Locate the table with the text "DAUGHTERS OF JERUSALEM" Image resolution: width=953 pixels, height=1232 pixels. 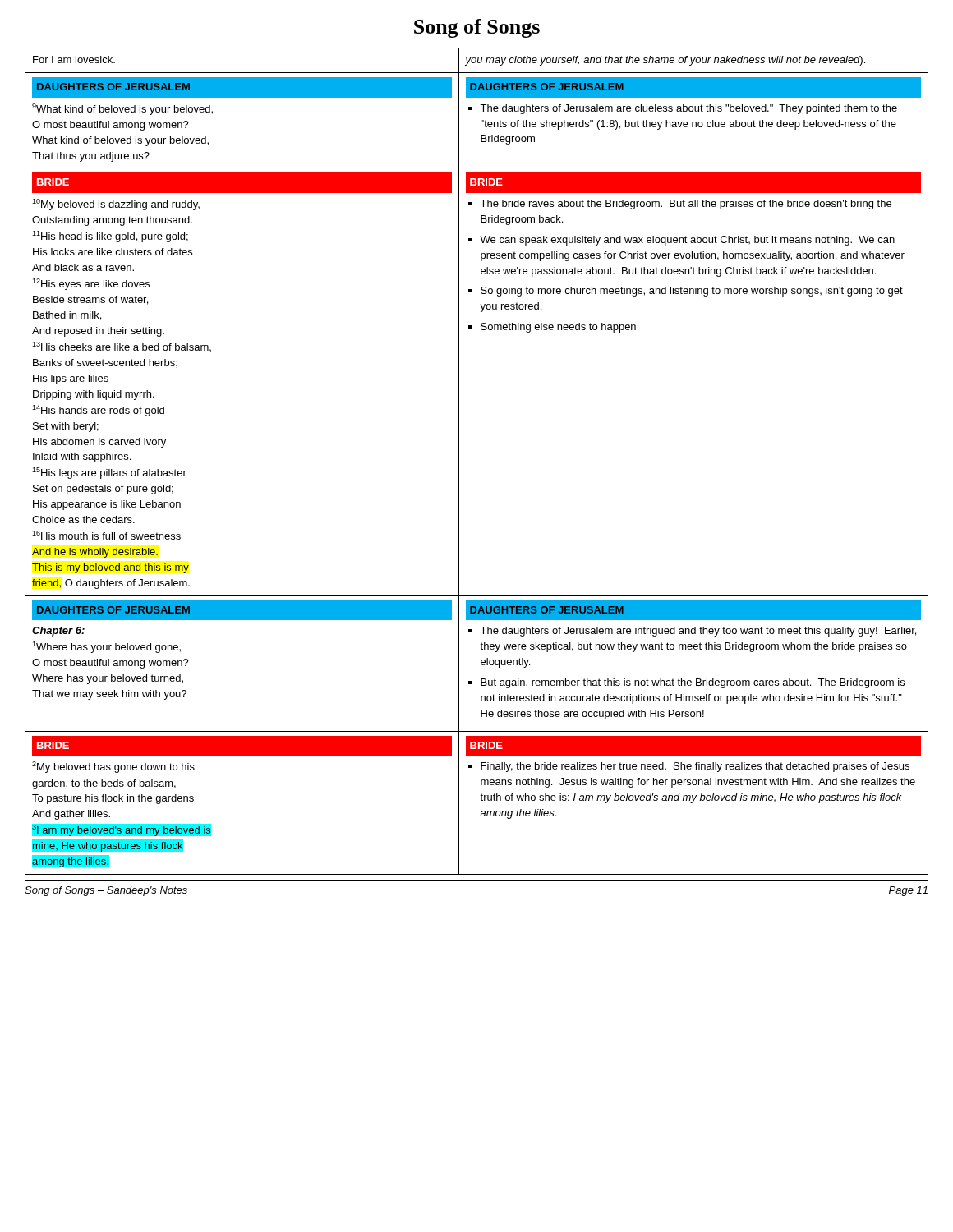pyautogui.click(x=476, y=461)
